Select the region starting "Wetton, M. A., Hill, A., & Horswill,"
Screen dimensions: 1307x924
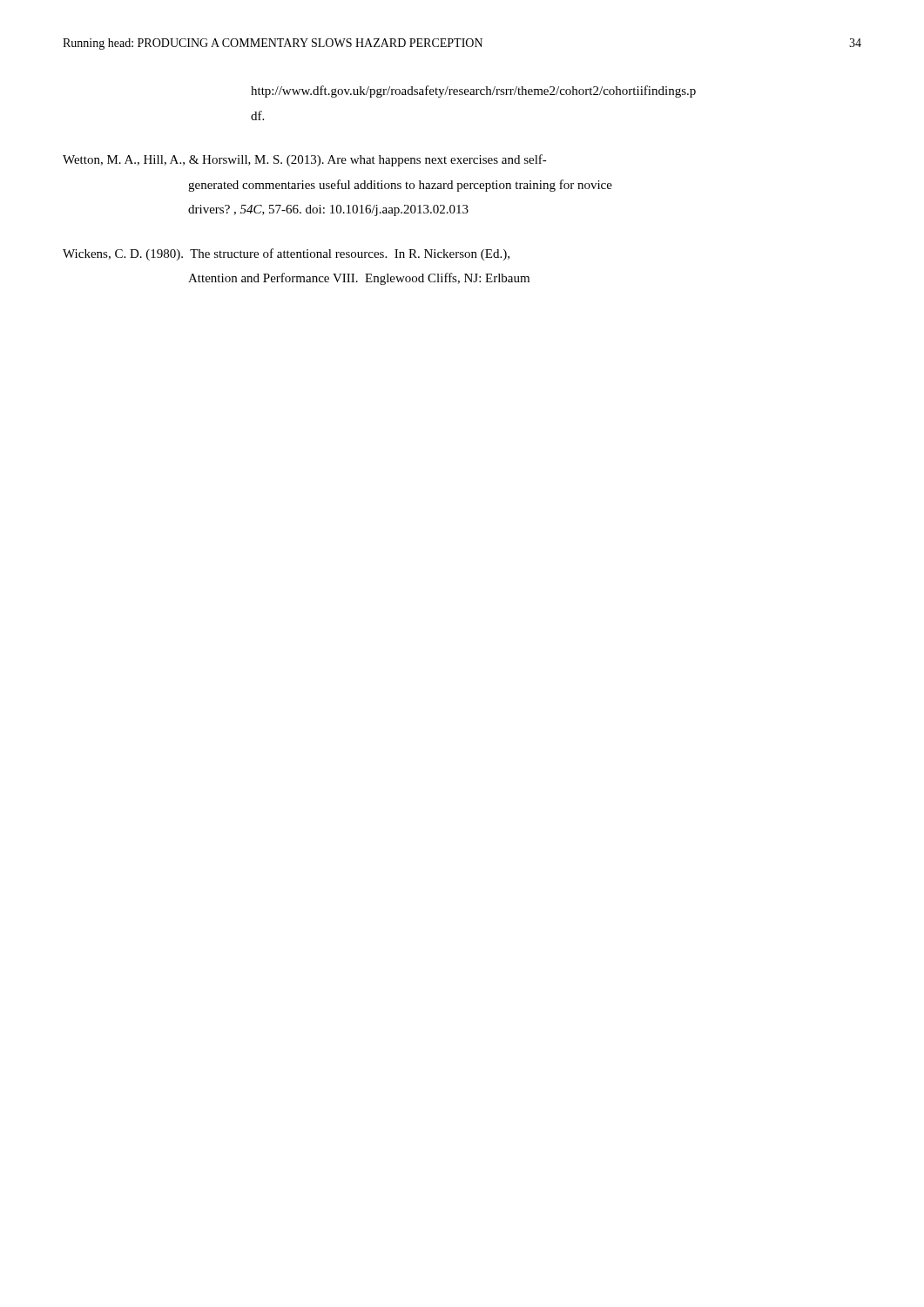click(462, 185)
